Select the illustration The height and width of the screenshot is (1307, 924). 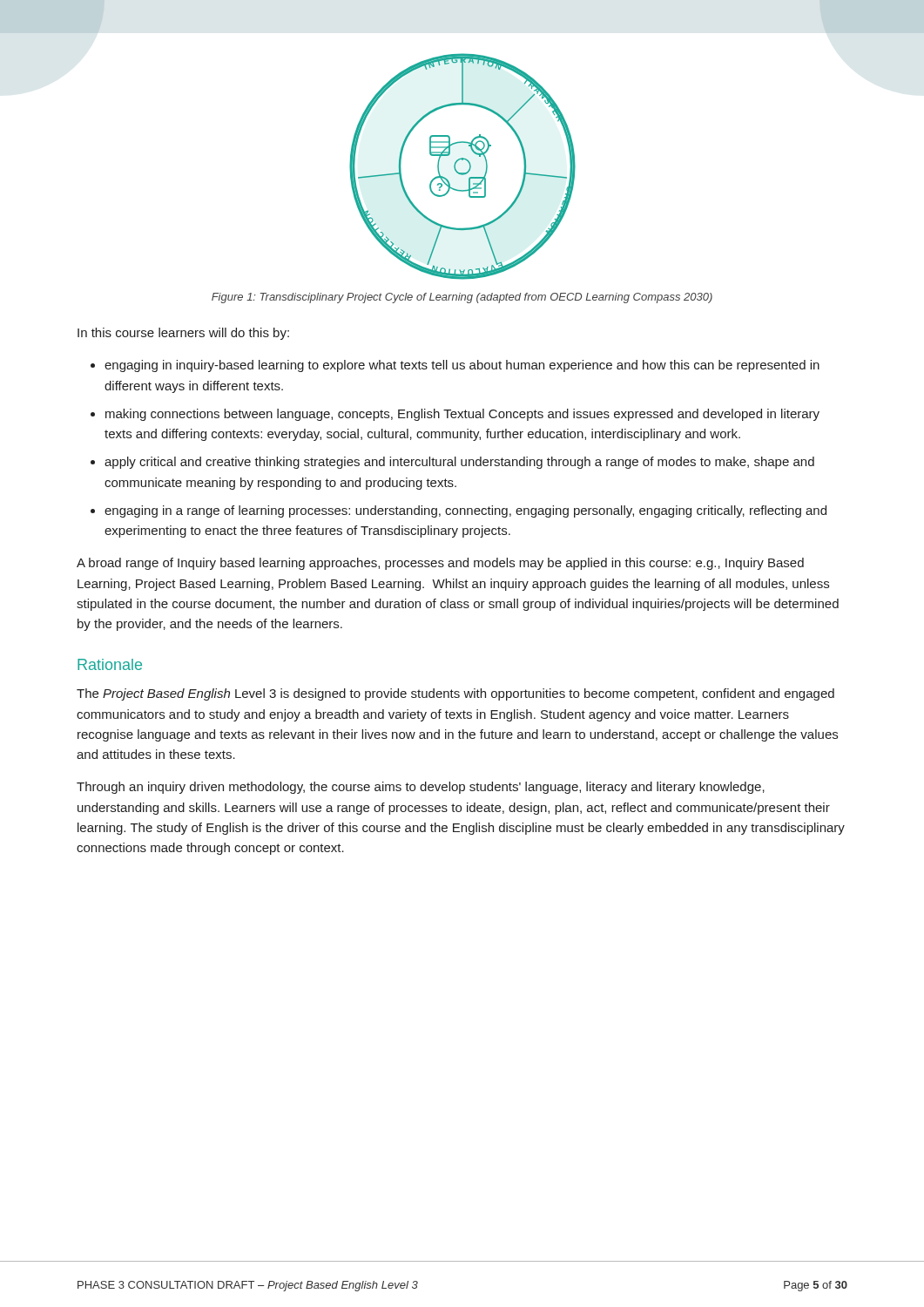click(462, 168)
